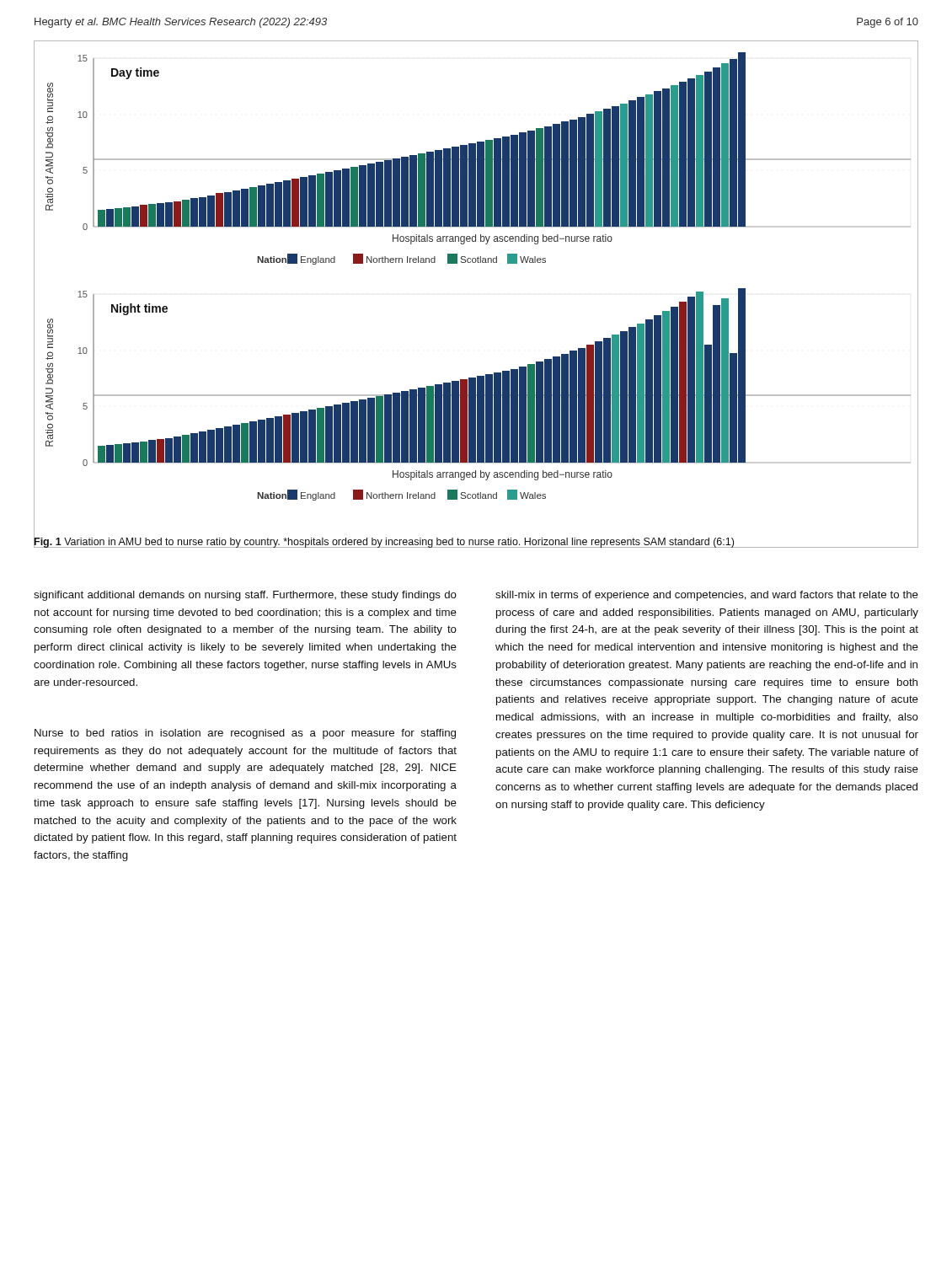Click the passage that begins "significant additional demands on nursing"

[245, 638]
